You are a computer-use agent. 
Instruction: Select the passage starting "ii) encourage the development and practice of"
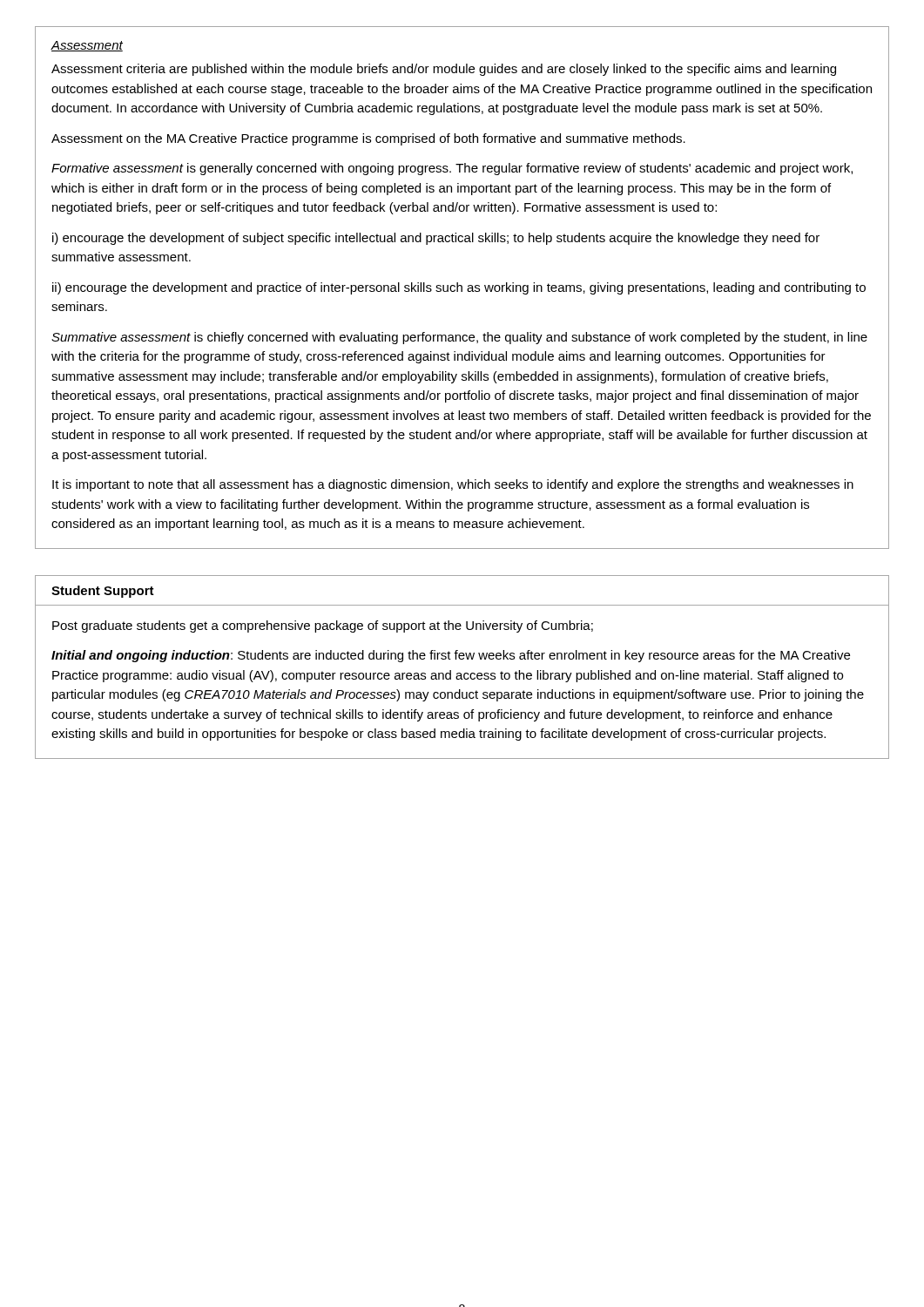[x=459, y=296]
